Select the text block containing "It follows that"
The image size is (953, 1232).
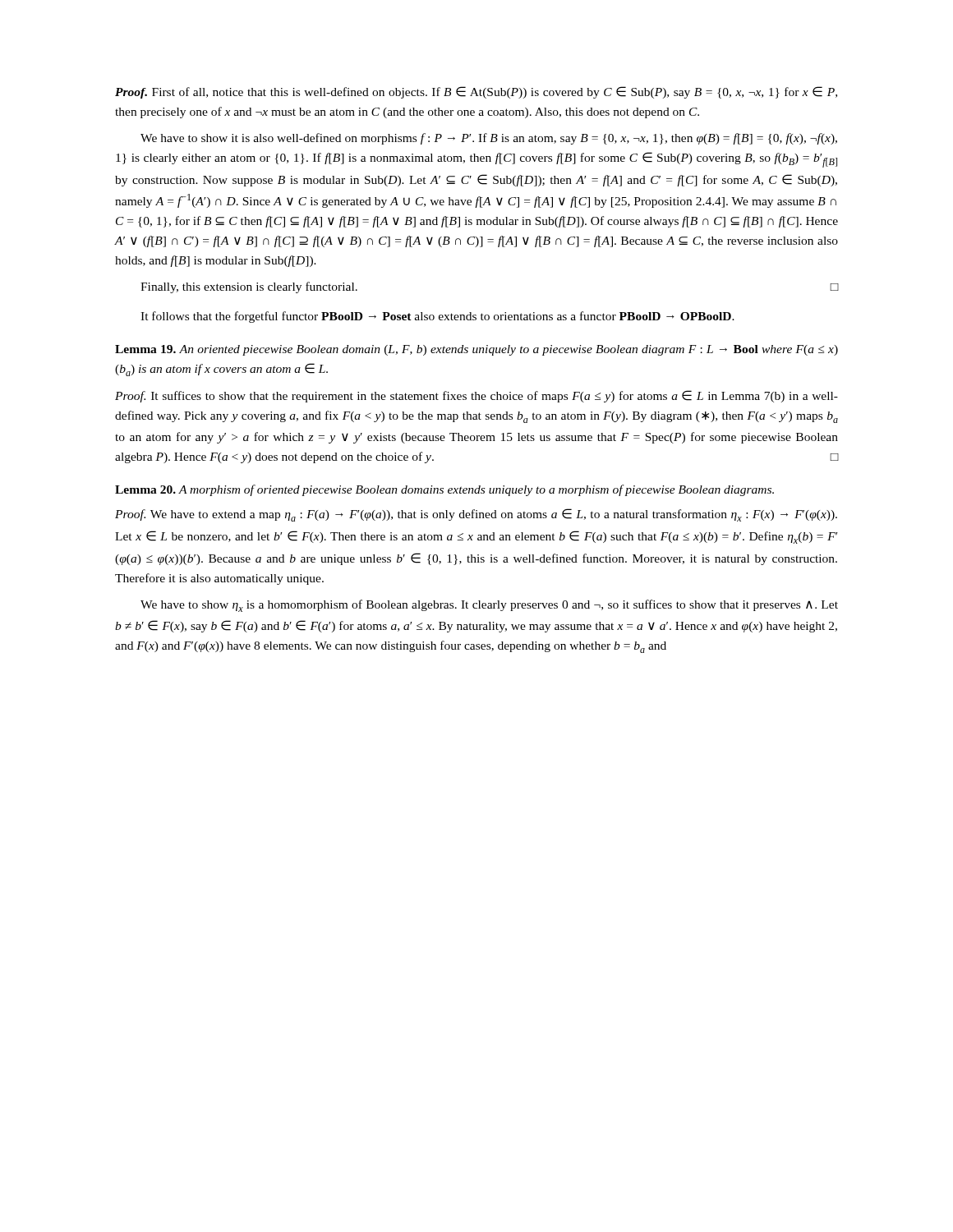(x=438, y=316)
